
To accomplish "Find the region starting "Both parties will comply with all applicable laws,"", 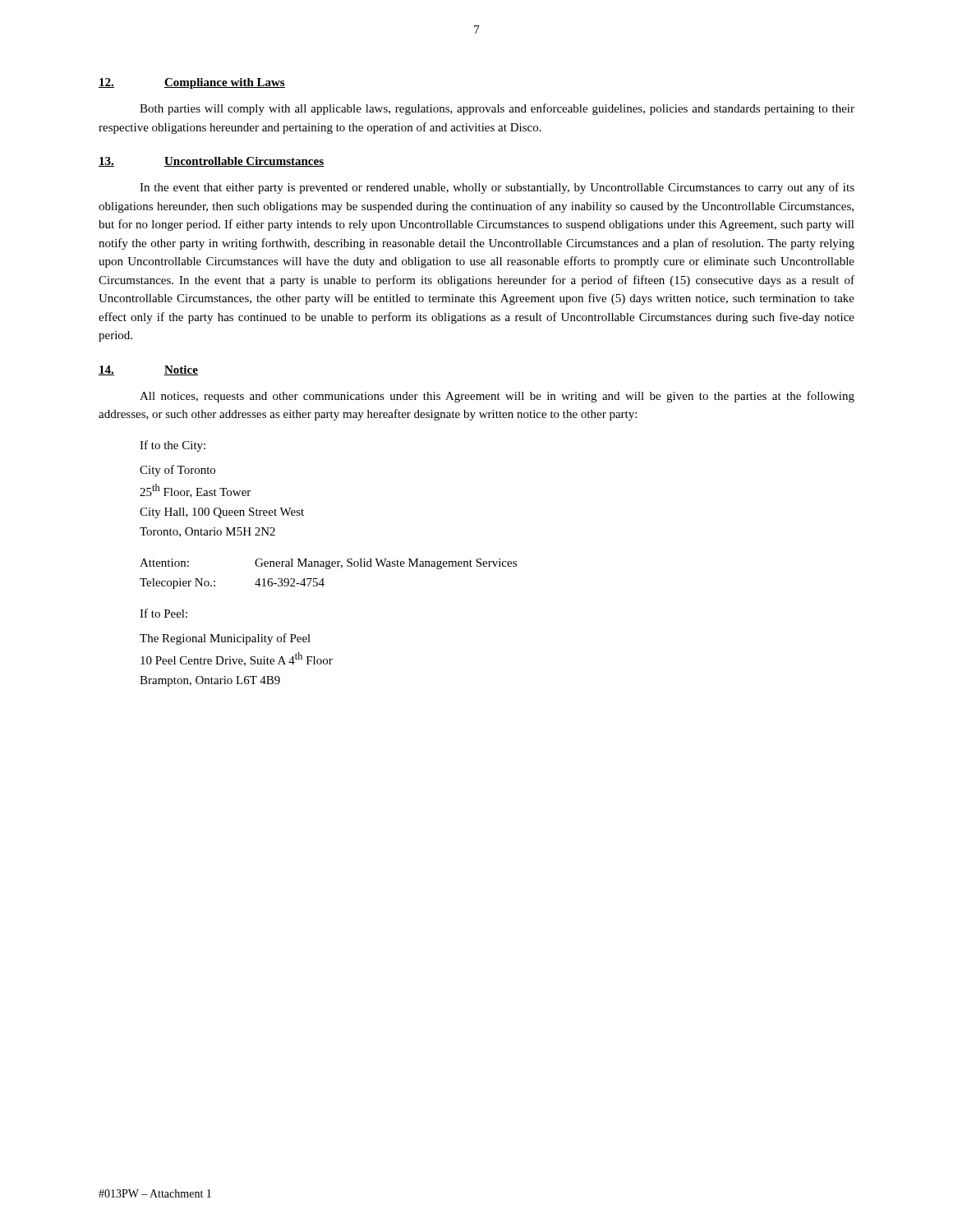I will click(x=476, y=118).
